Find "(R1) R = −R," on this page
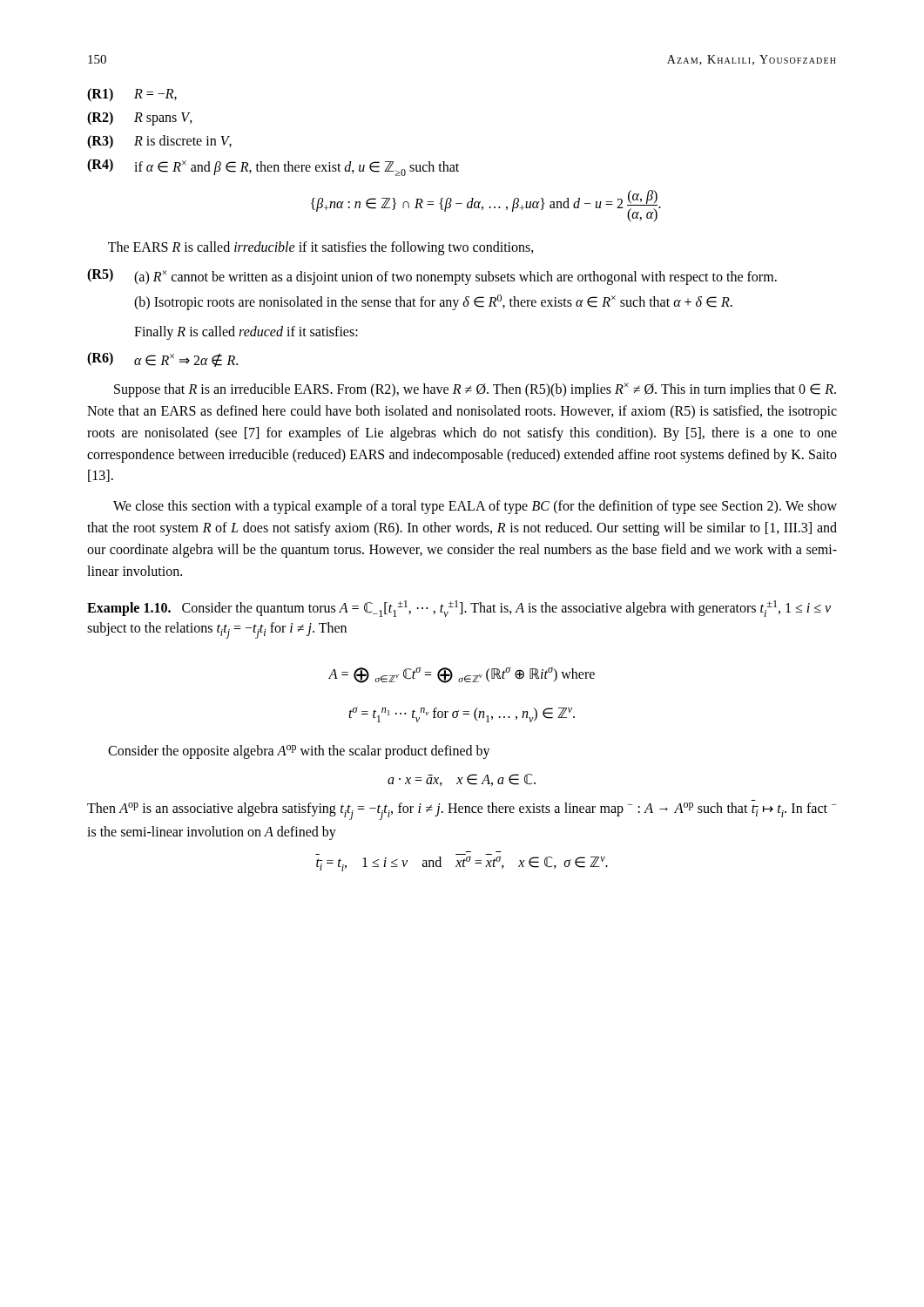The image size is (924, 1307). 132,95
